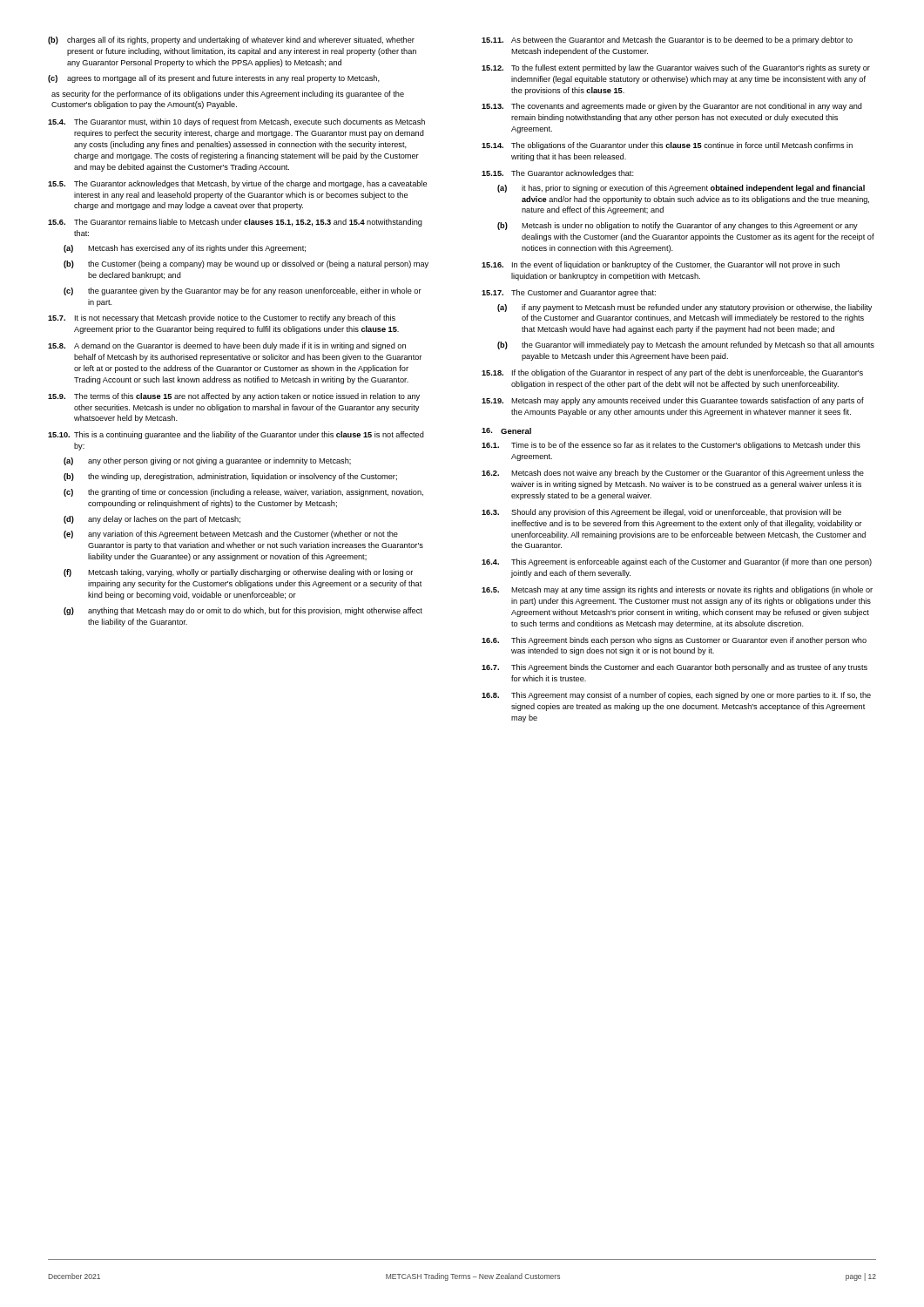
Task: Click on the block starting "(f) Metcash taking, varying,"
Action: [x=246, y=584]
